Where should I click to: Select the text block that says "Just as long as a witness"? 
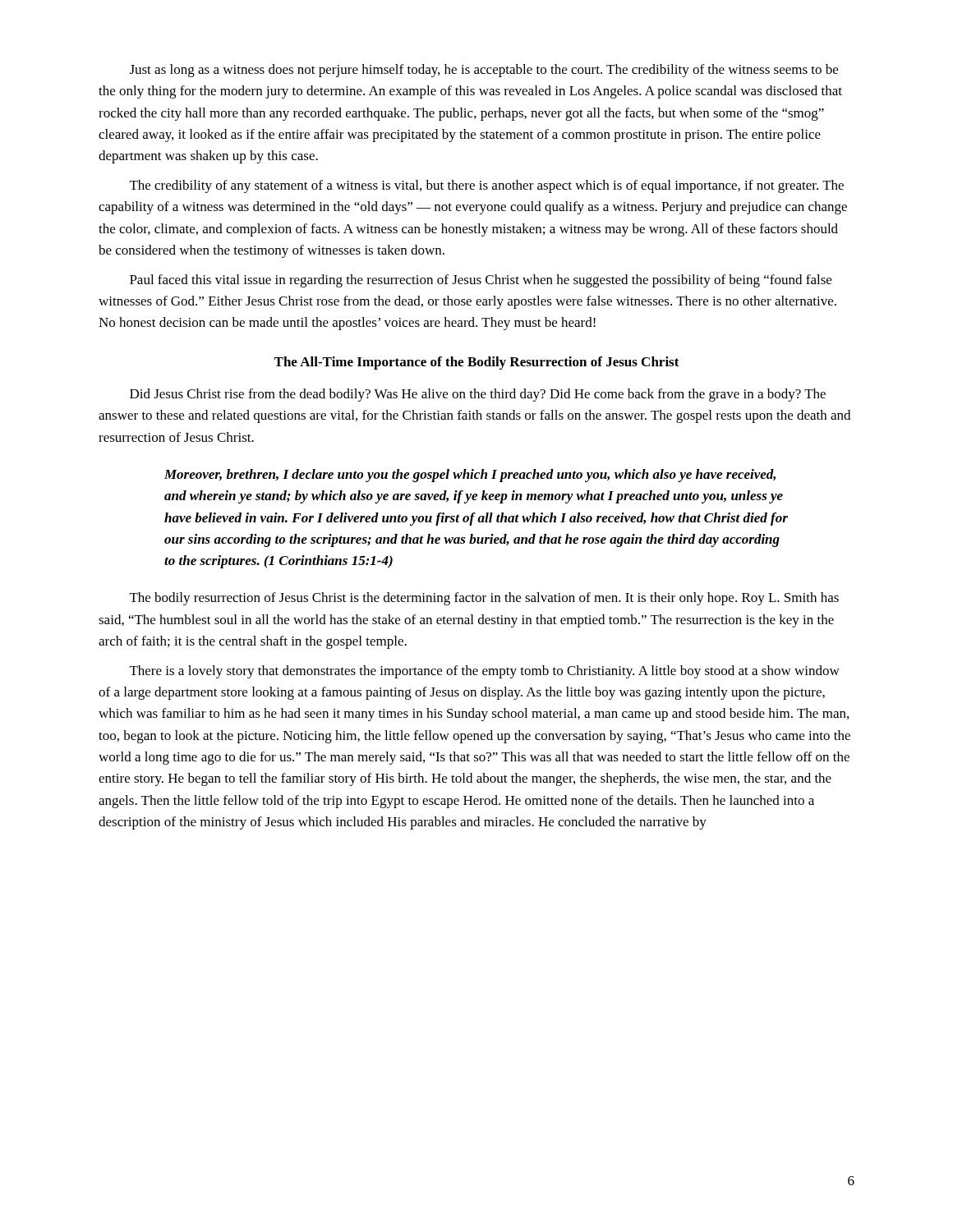point(476,197)
